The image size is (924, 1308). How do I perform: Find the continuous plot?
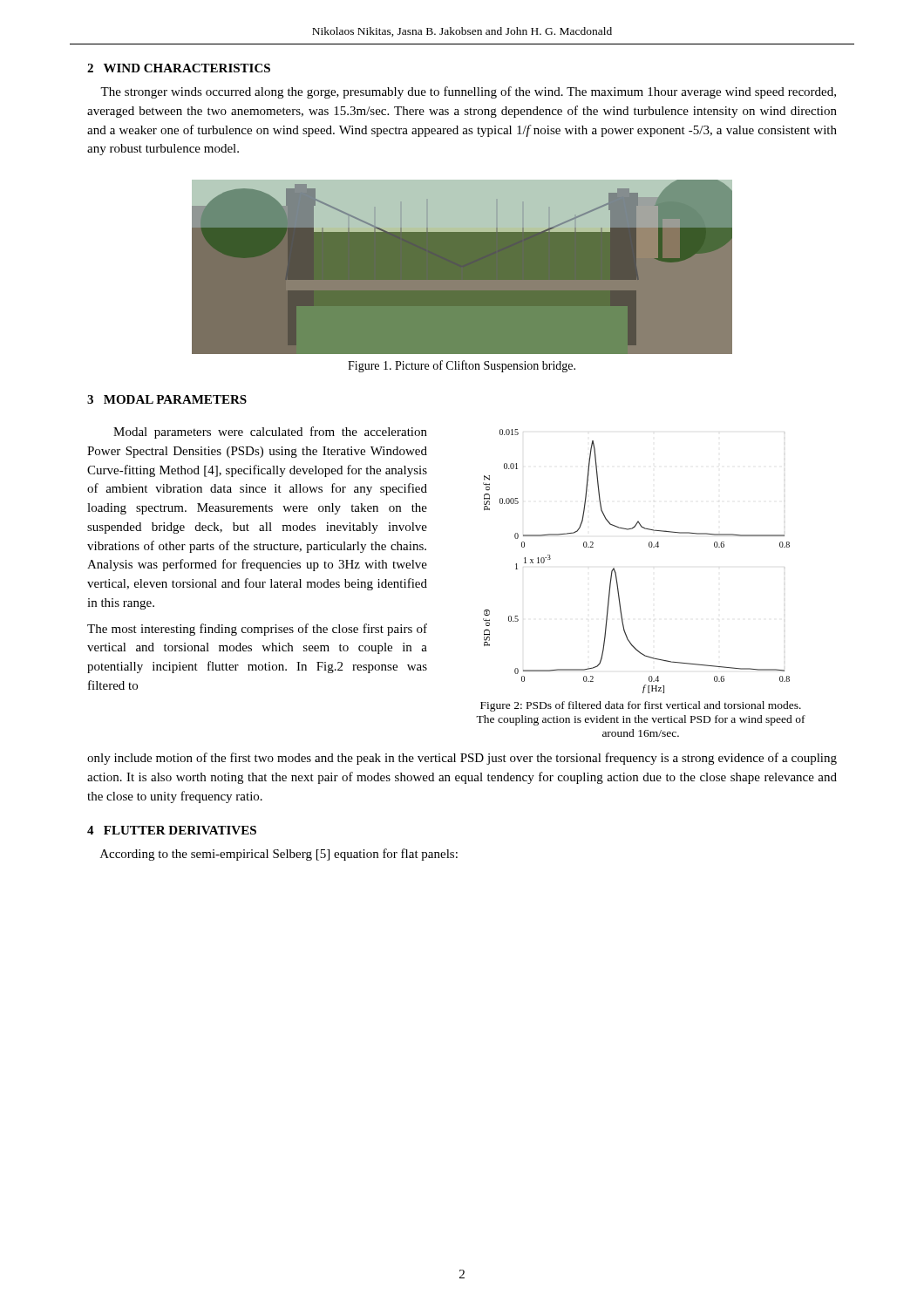[641, 558]
